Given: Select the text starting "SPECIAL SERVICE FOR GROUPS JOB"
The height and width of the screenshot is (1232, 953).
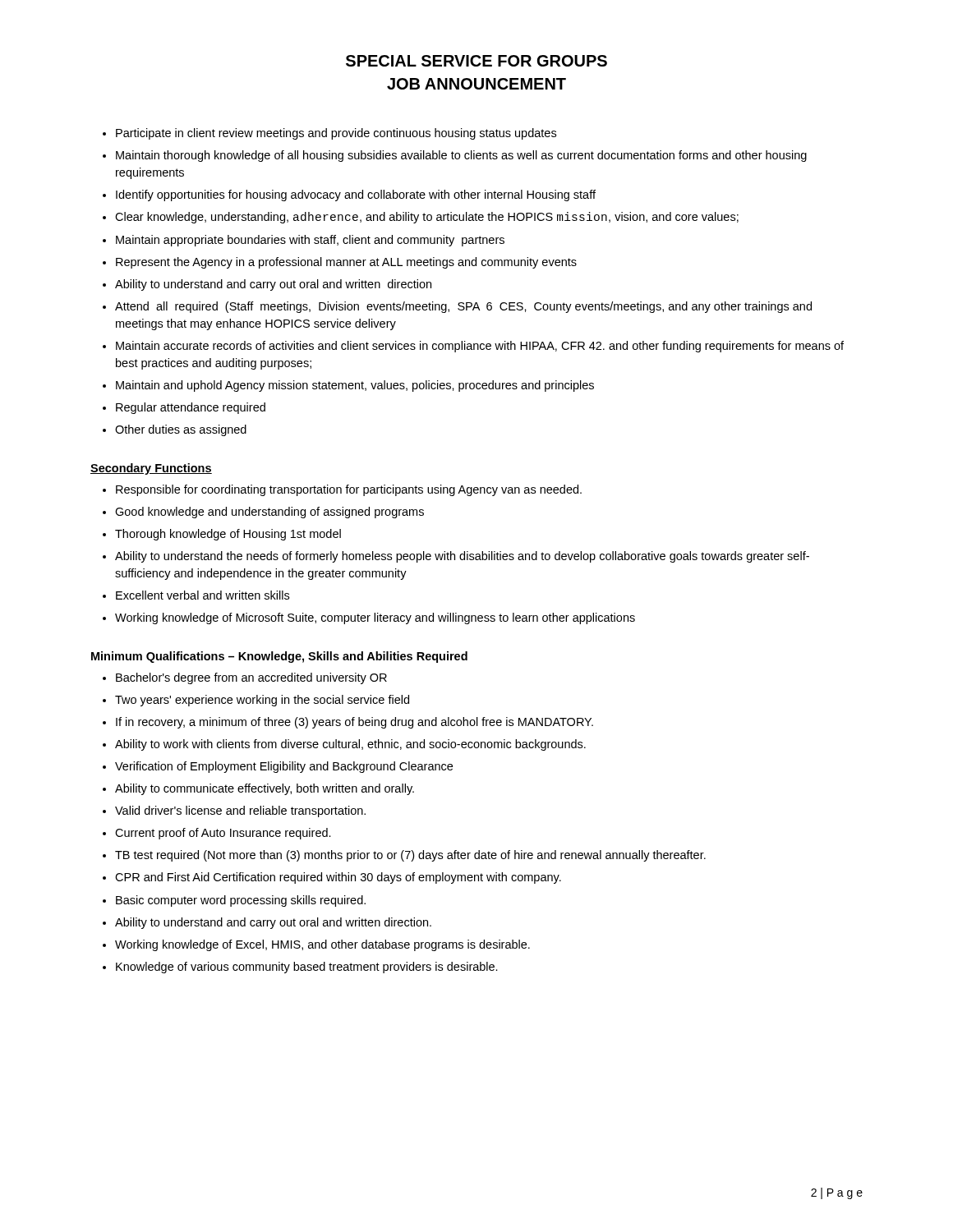Looking at the screenshot, I should [x=476, y=72].
